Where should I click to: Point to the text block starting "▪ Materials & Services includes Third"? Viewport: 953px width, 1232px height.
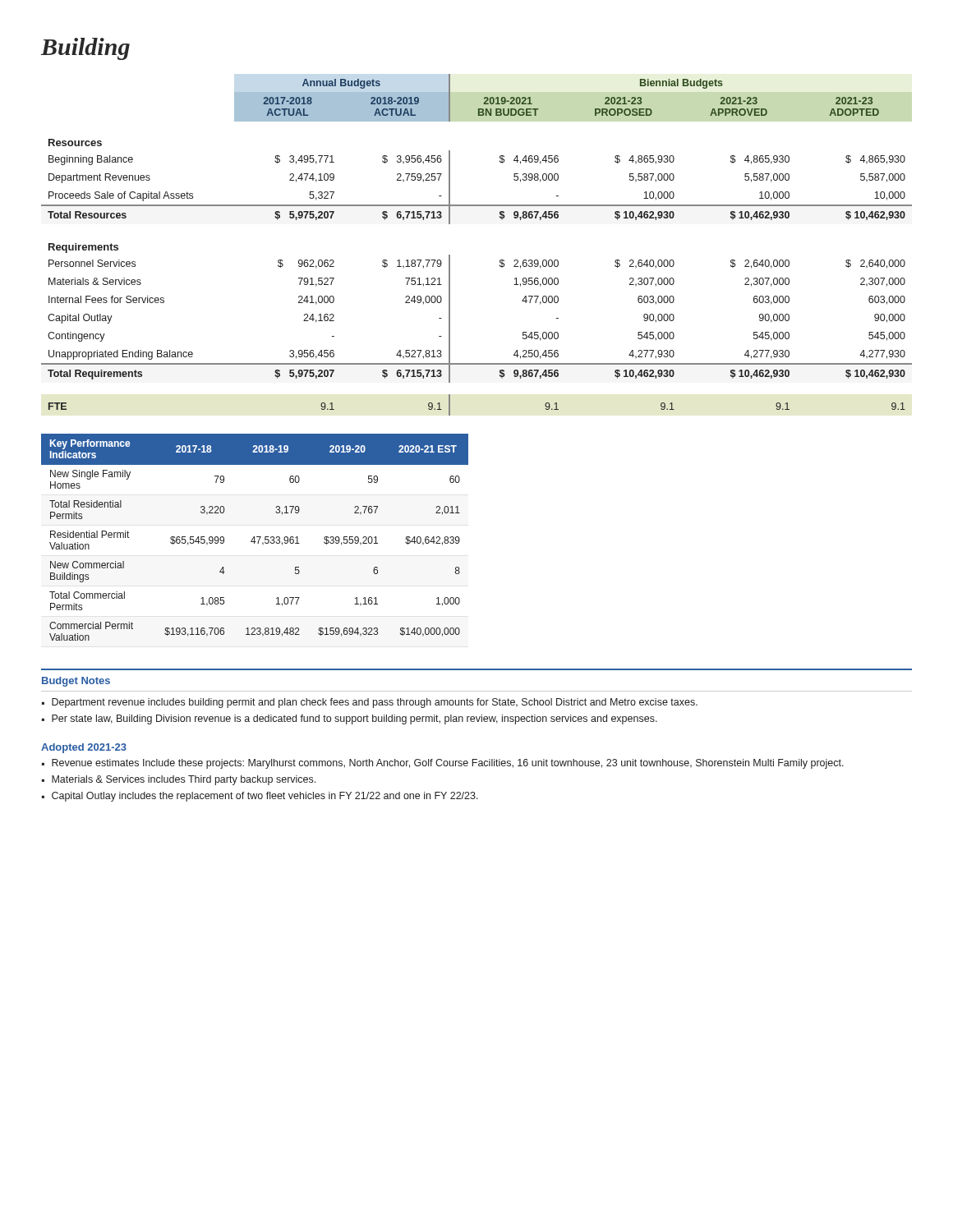click(x=476, y=780)
